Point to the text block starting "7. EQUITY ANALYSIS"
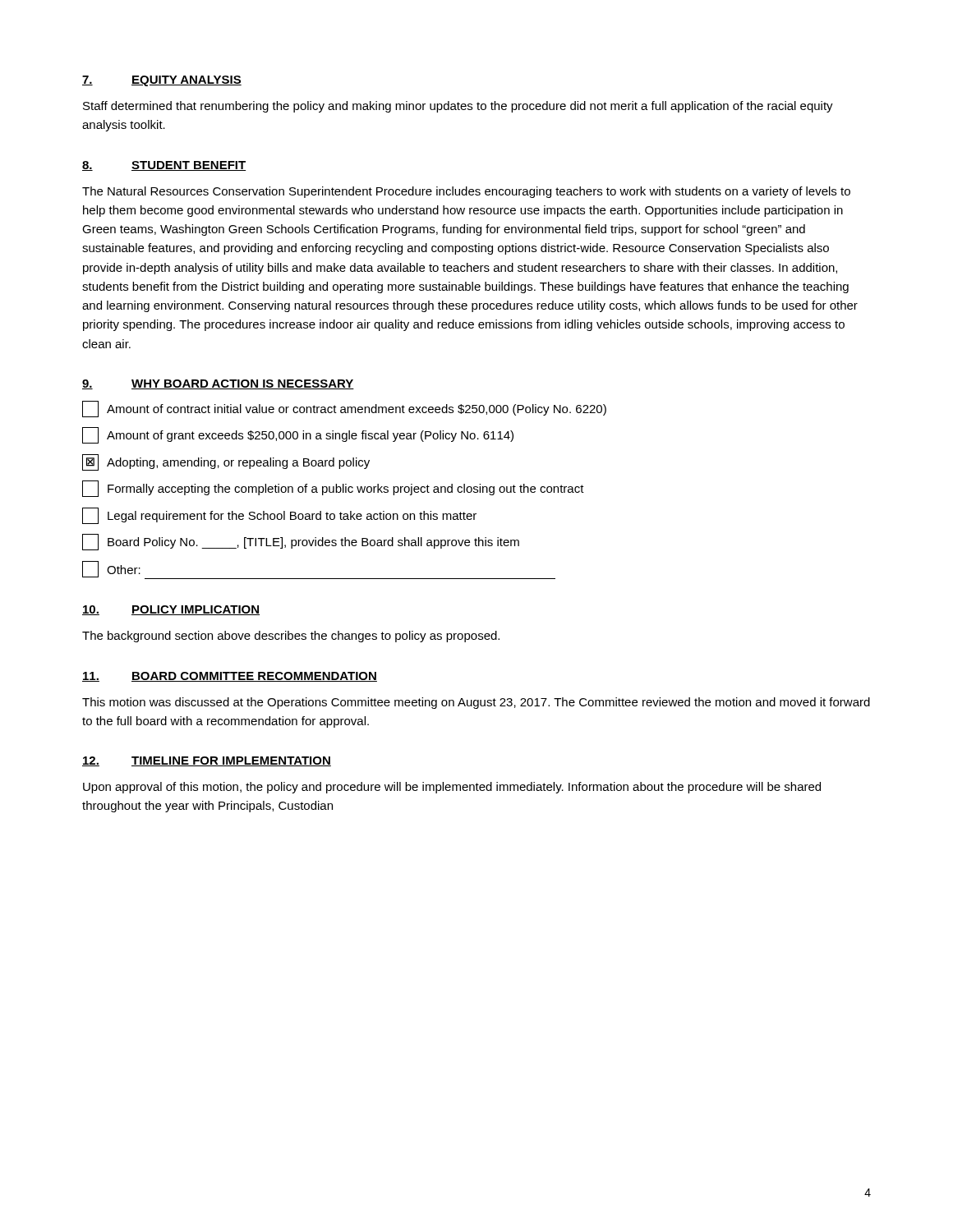The width and height of the screenshot is (953, 1232). click(162, 79)
